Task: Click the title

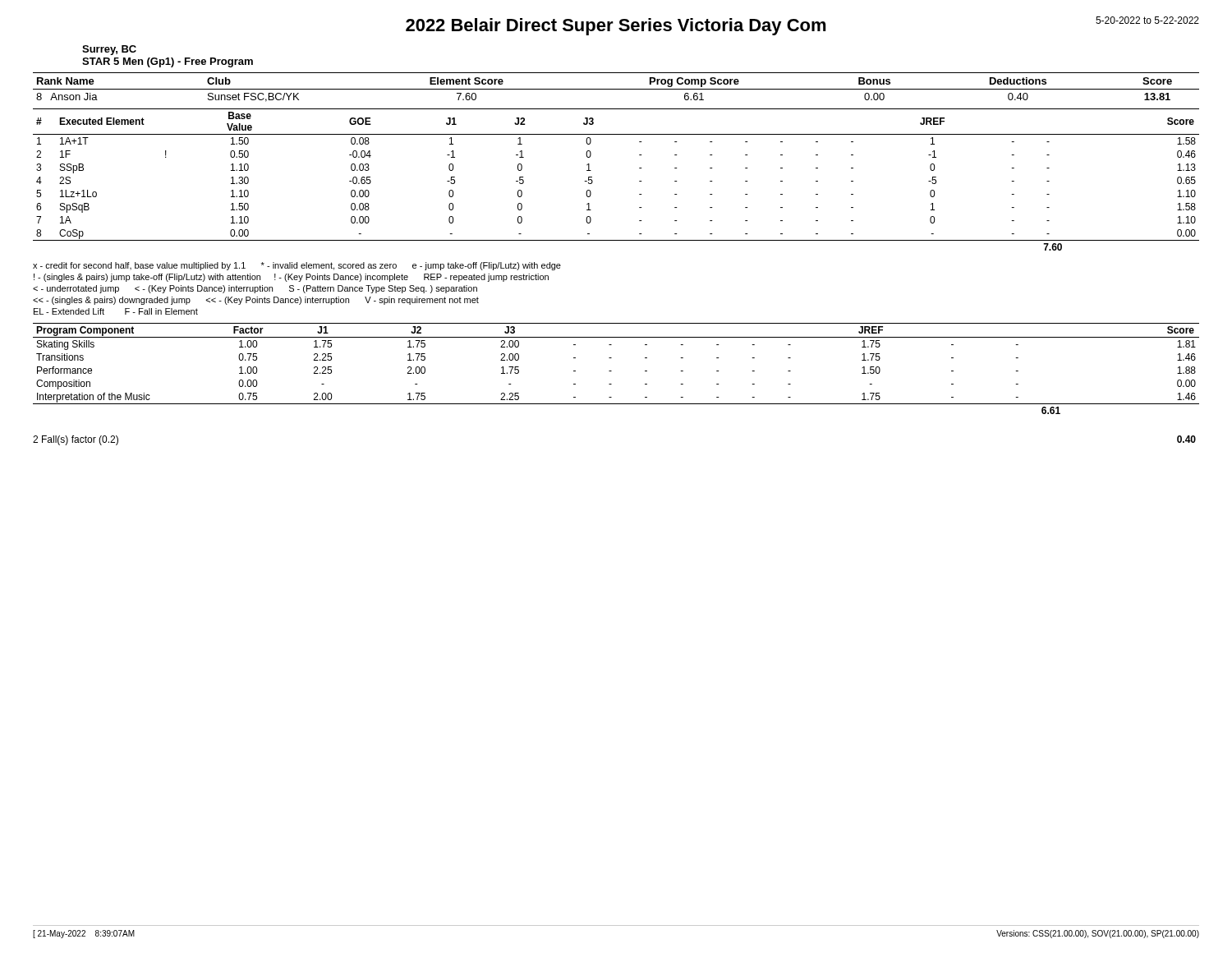Action: coord(616,25)
